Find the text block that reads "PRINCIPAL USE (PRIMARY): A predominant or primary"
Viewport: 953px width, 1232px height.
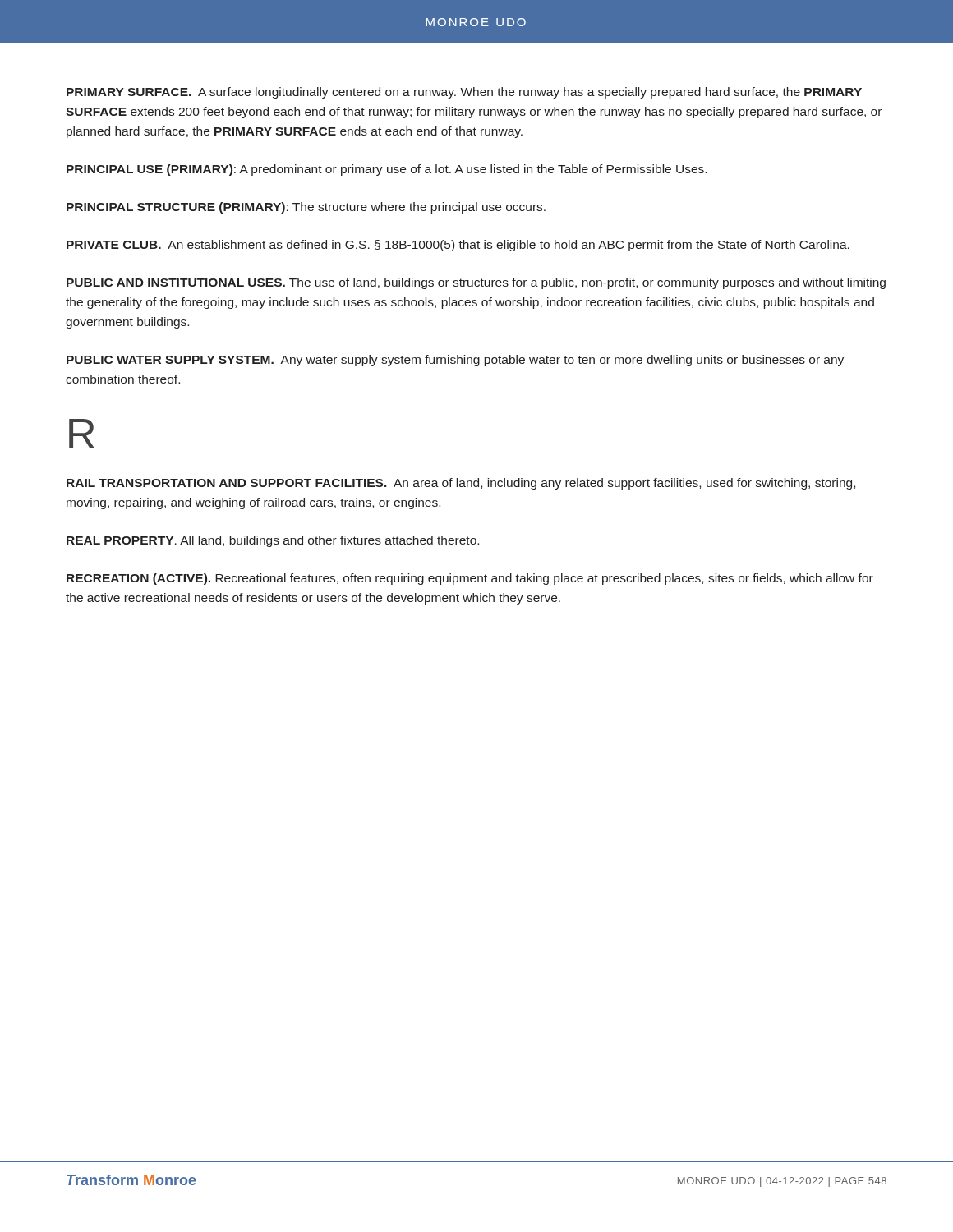(387, 169)
